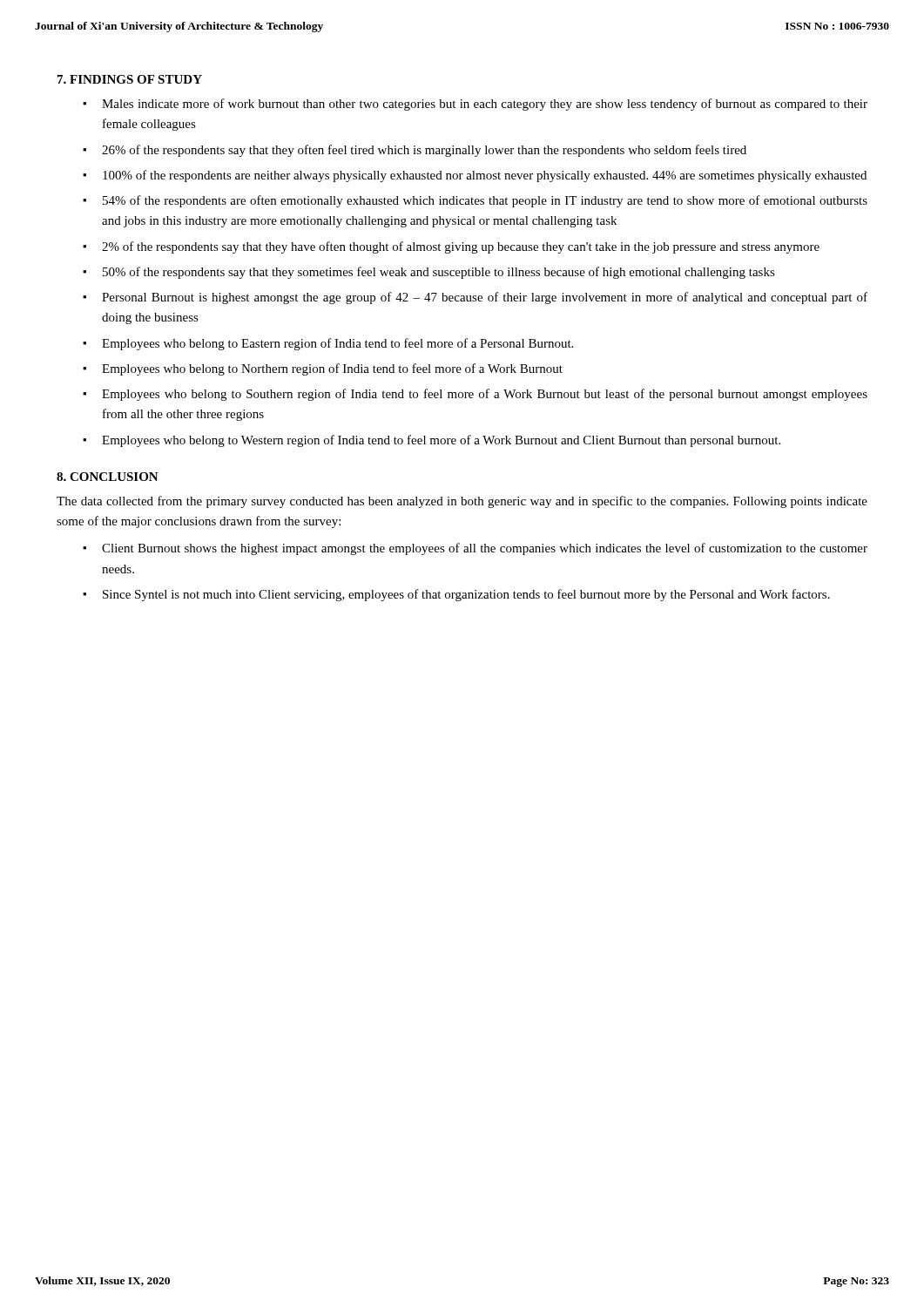Find the block on this page that starts "Employees who belong to Eastern region"
Viewport: 924px width, 1307px height.
tap(338, 343)
